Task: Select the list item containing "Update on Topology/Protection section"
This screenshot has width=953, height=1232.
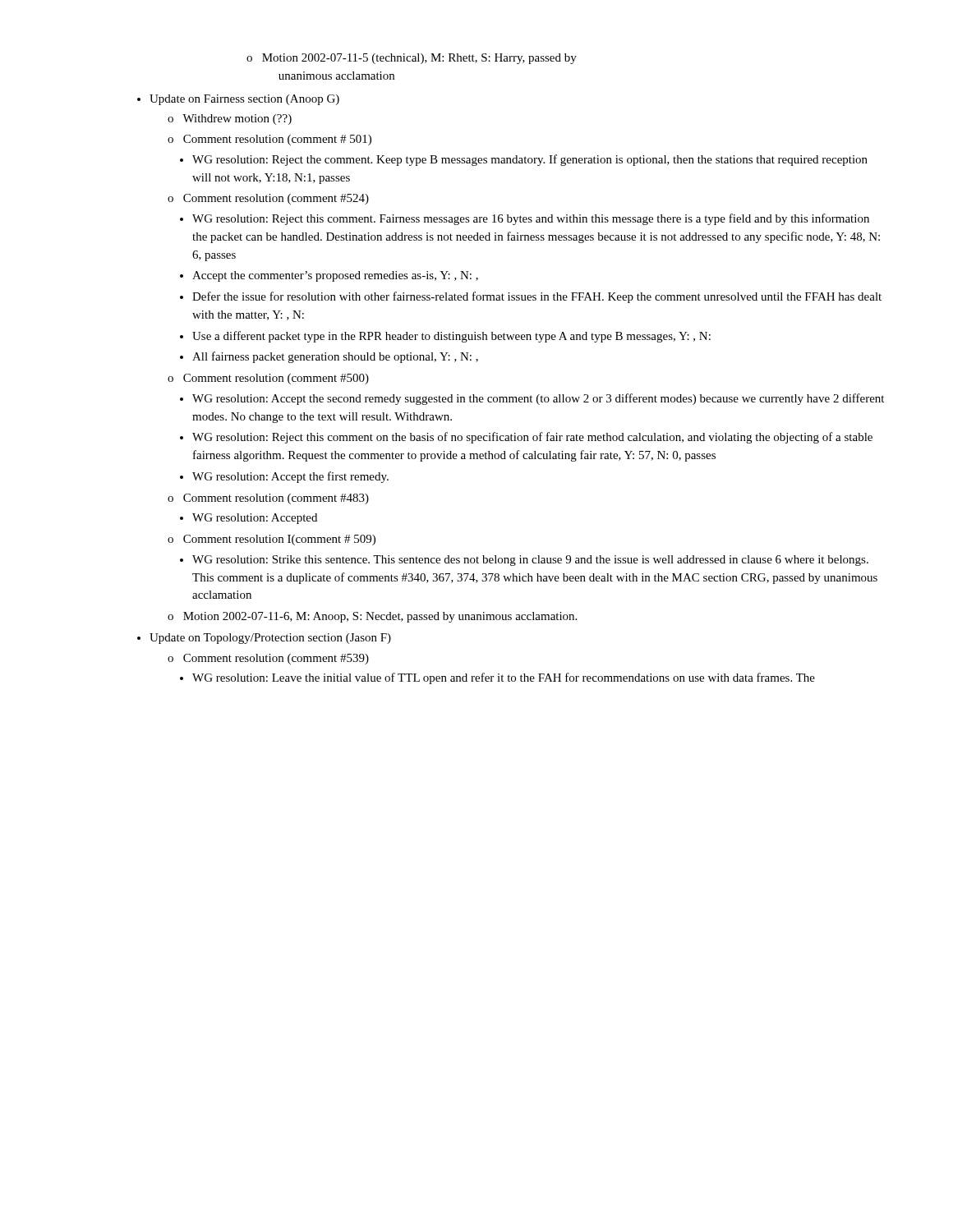Action: coord(264,639)
